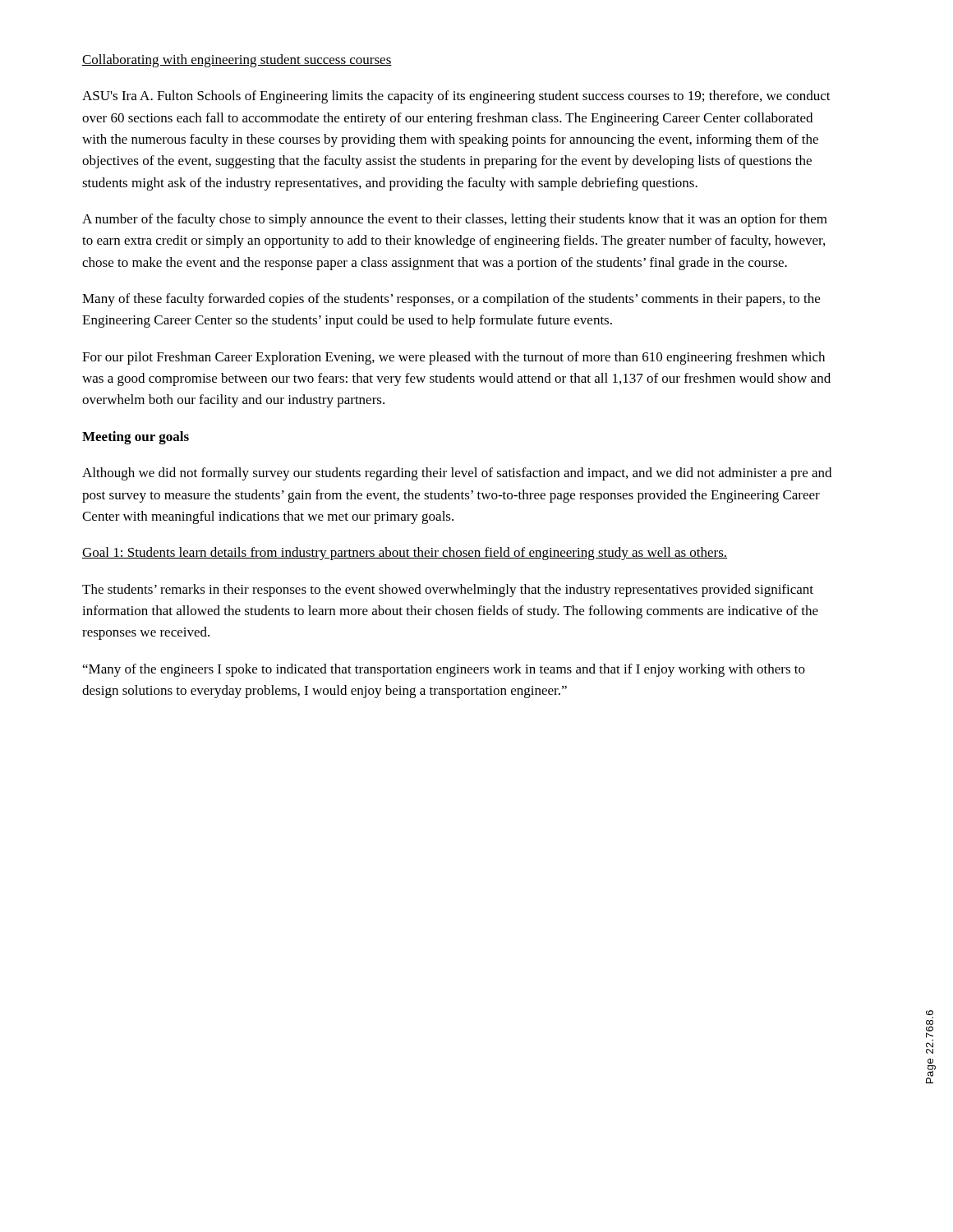
Task: Point to the block beginning "For our pilot Freshman"
Action: coord(460,379)
